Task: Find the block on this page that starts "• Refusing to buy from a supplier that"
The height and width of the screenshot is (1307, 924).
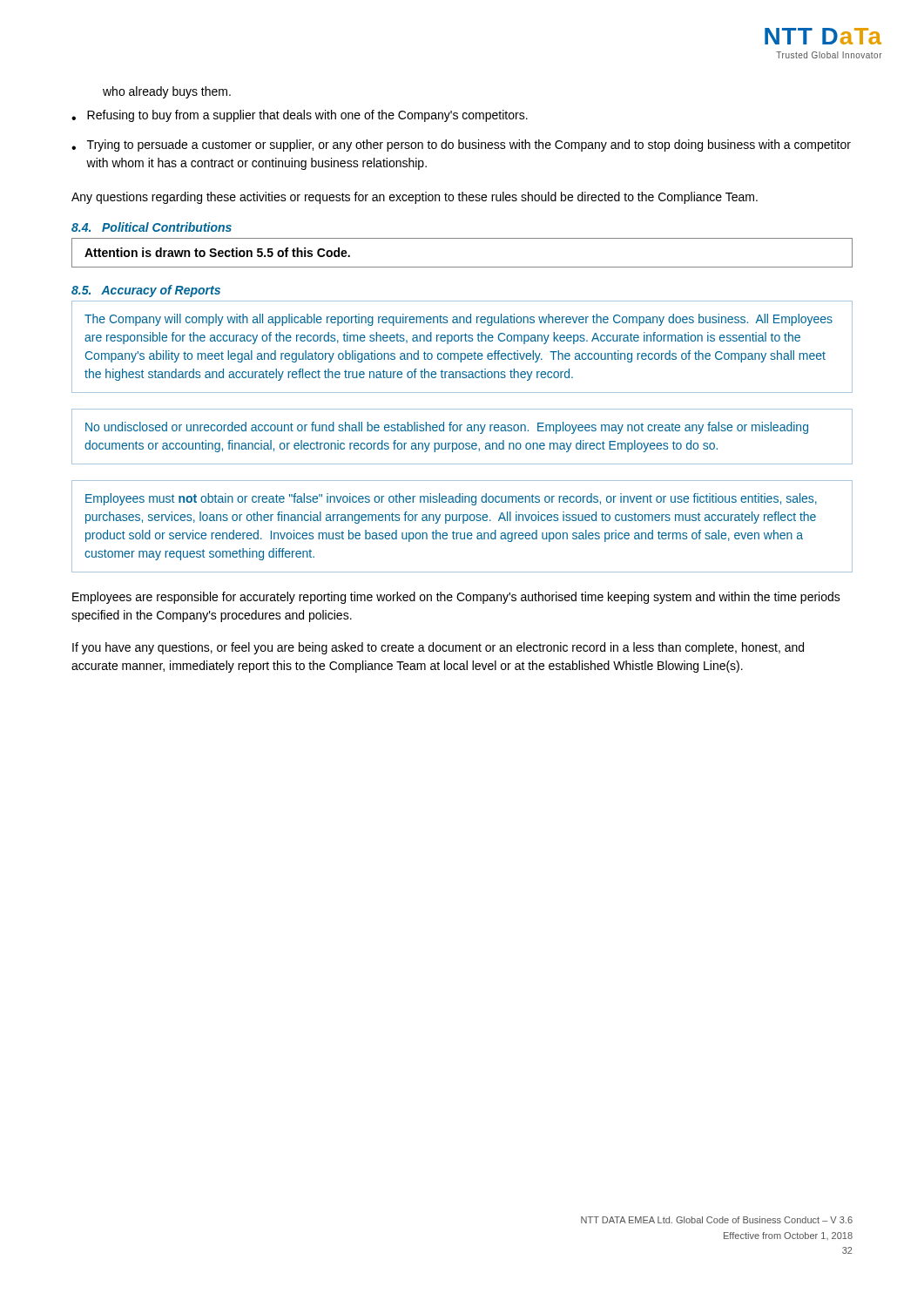Action: pos(300,118)
